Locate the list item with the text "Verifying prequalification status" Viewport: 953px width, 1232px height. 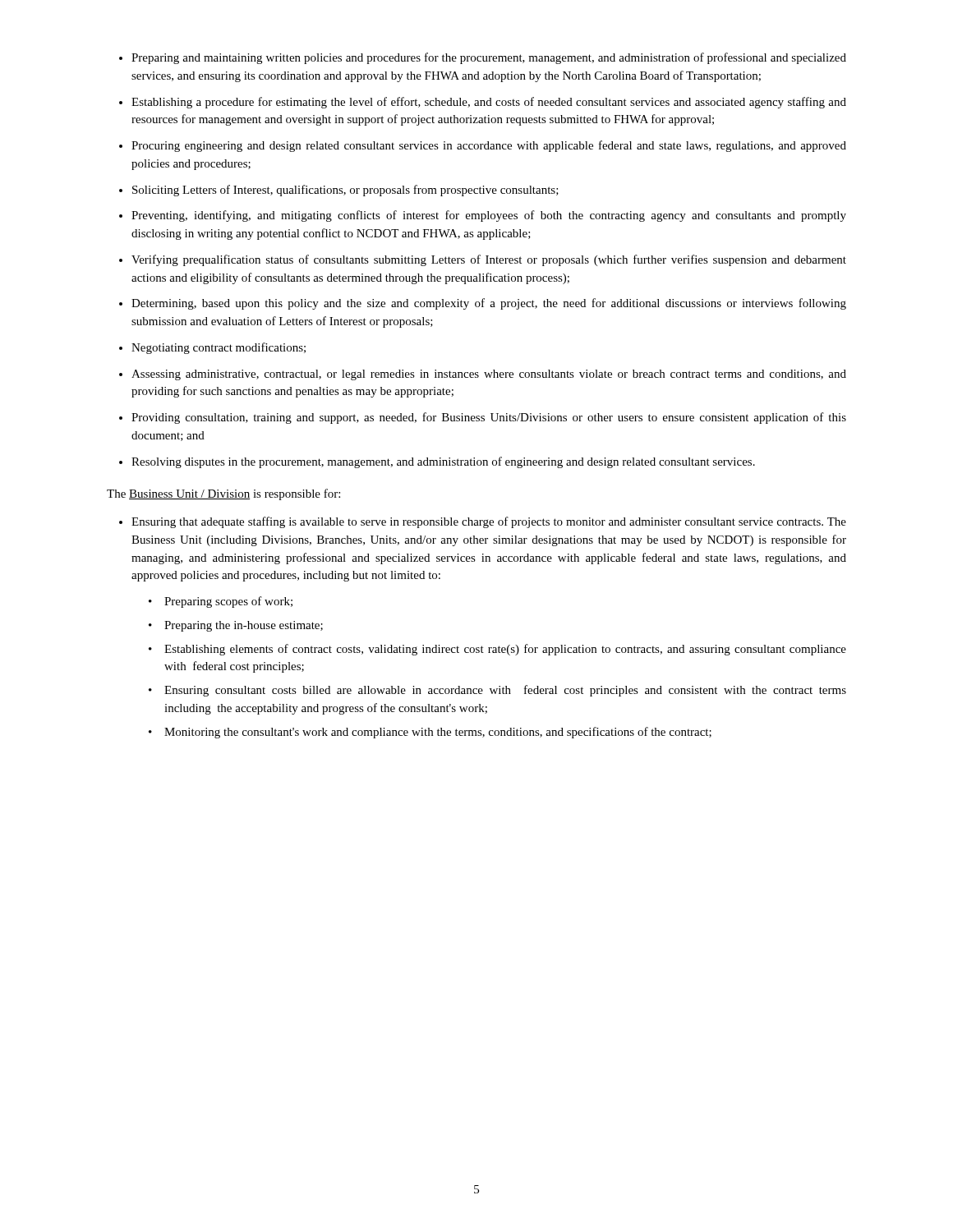[489, 269]
